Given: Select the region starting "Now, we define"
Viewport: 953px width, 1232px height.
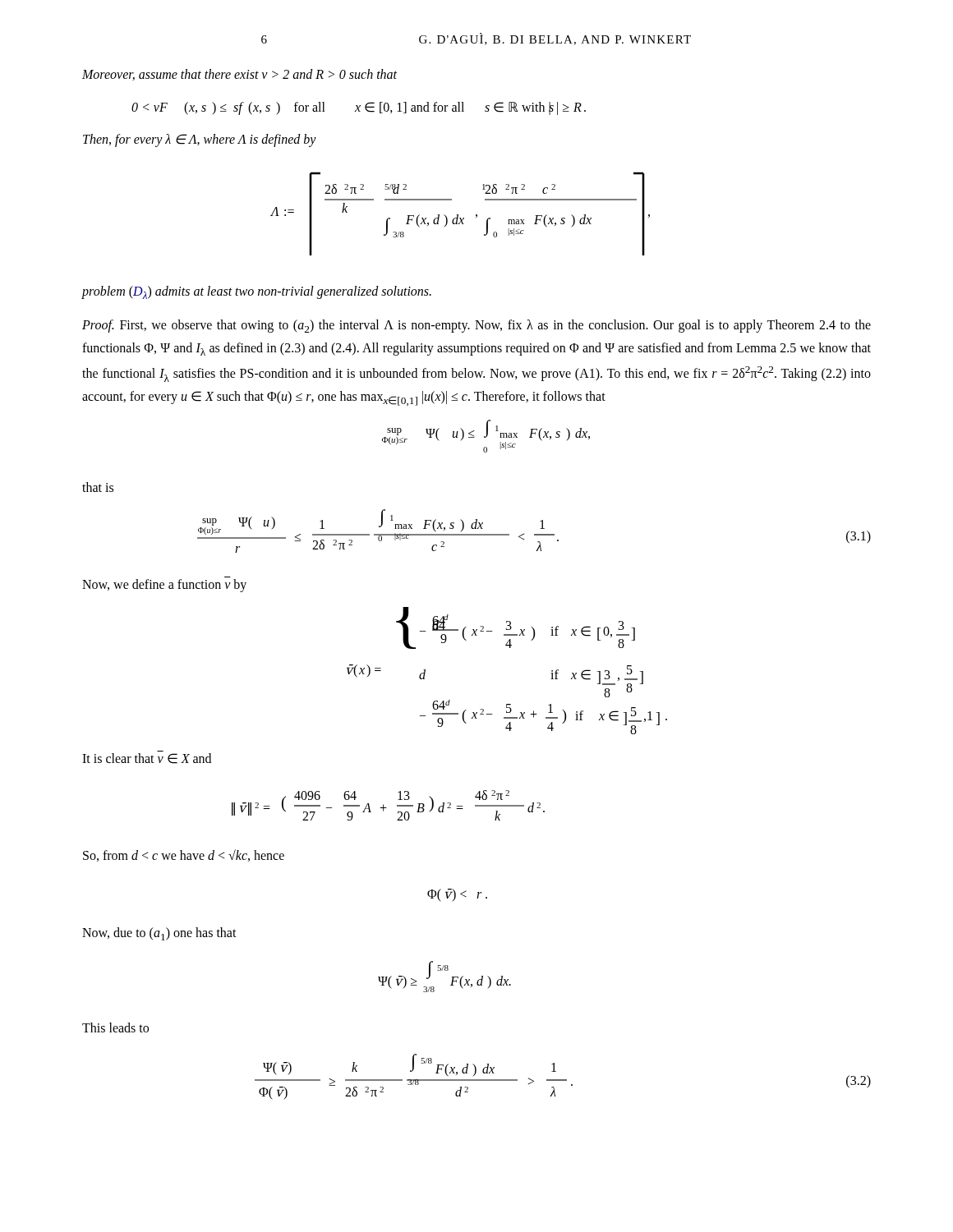Looking at the screenshot, I should (x=164, y=584).
